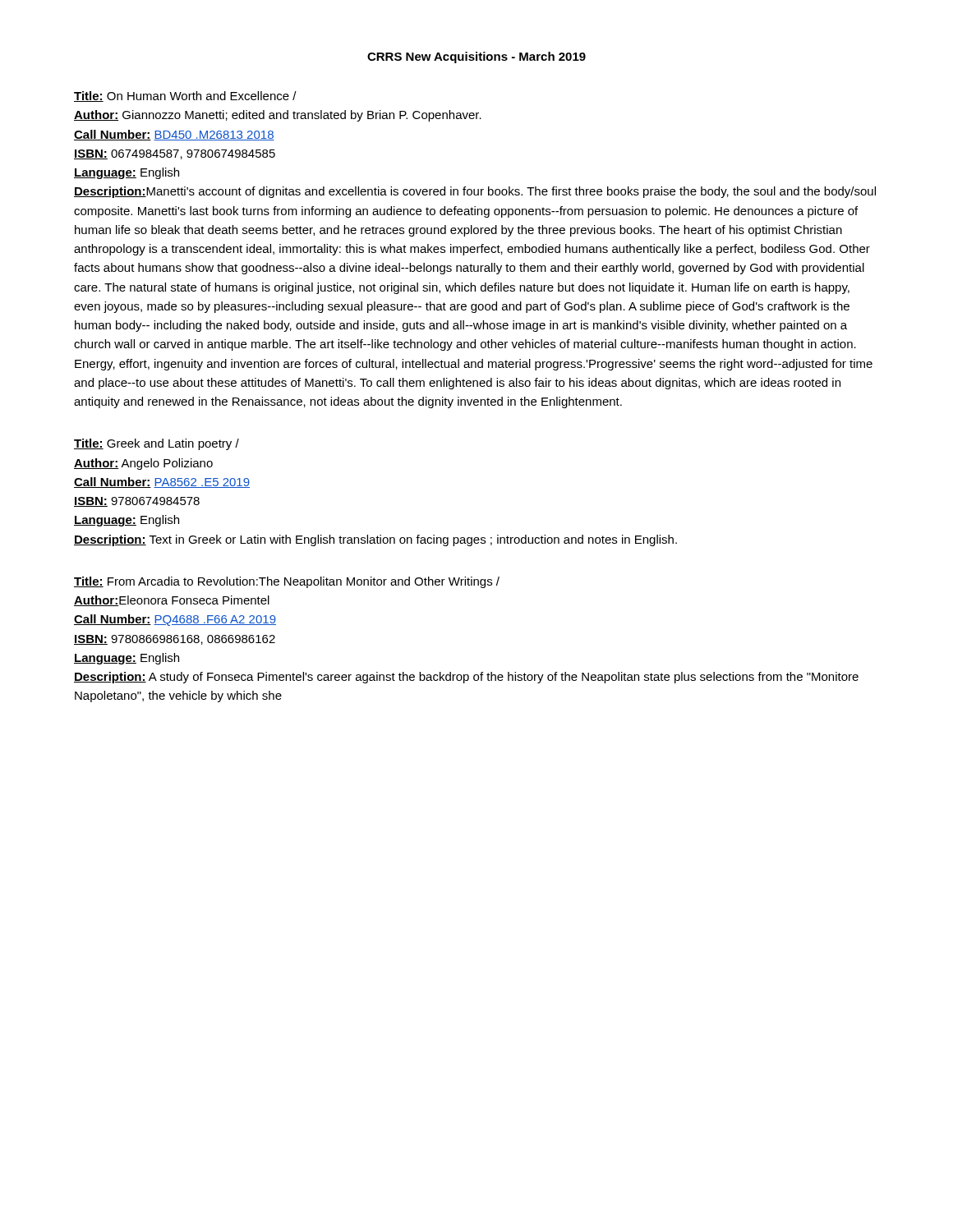Find the text block that reads "Title: From Arcadia to"
Image resolution: width=953 pixels, height=1232 pixels.
pyautogui.click(x=287, y=582)
